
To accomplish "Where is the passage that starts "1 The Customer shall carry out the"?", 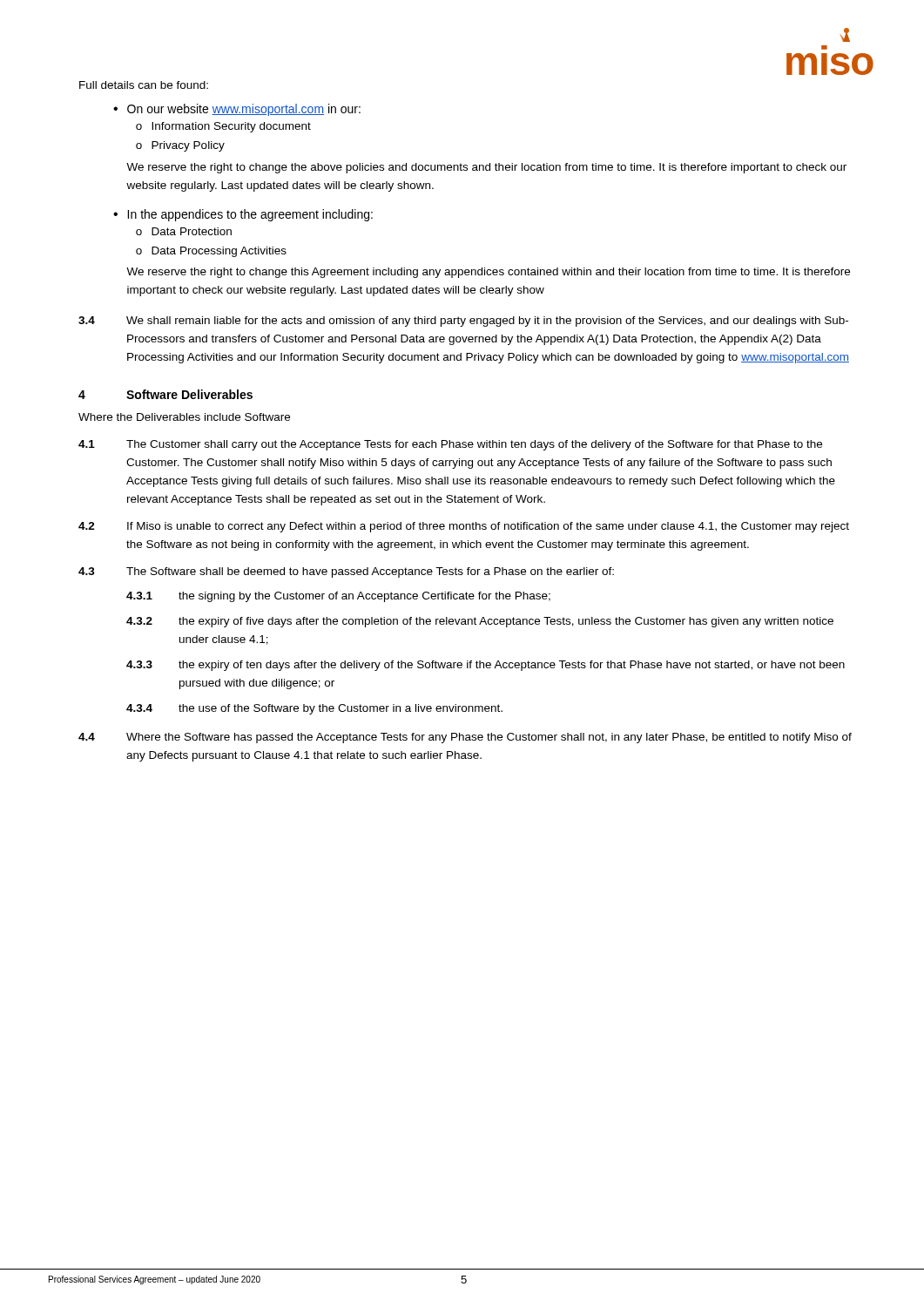I will (x=466, y=472).
